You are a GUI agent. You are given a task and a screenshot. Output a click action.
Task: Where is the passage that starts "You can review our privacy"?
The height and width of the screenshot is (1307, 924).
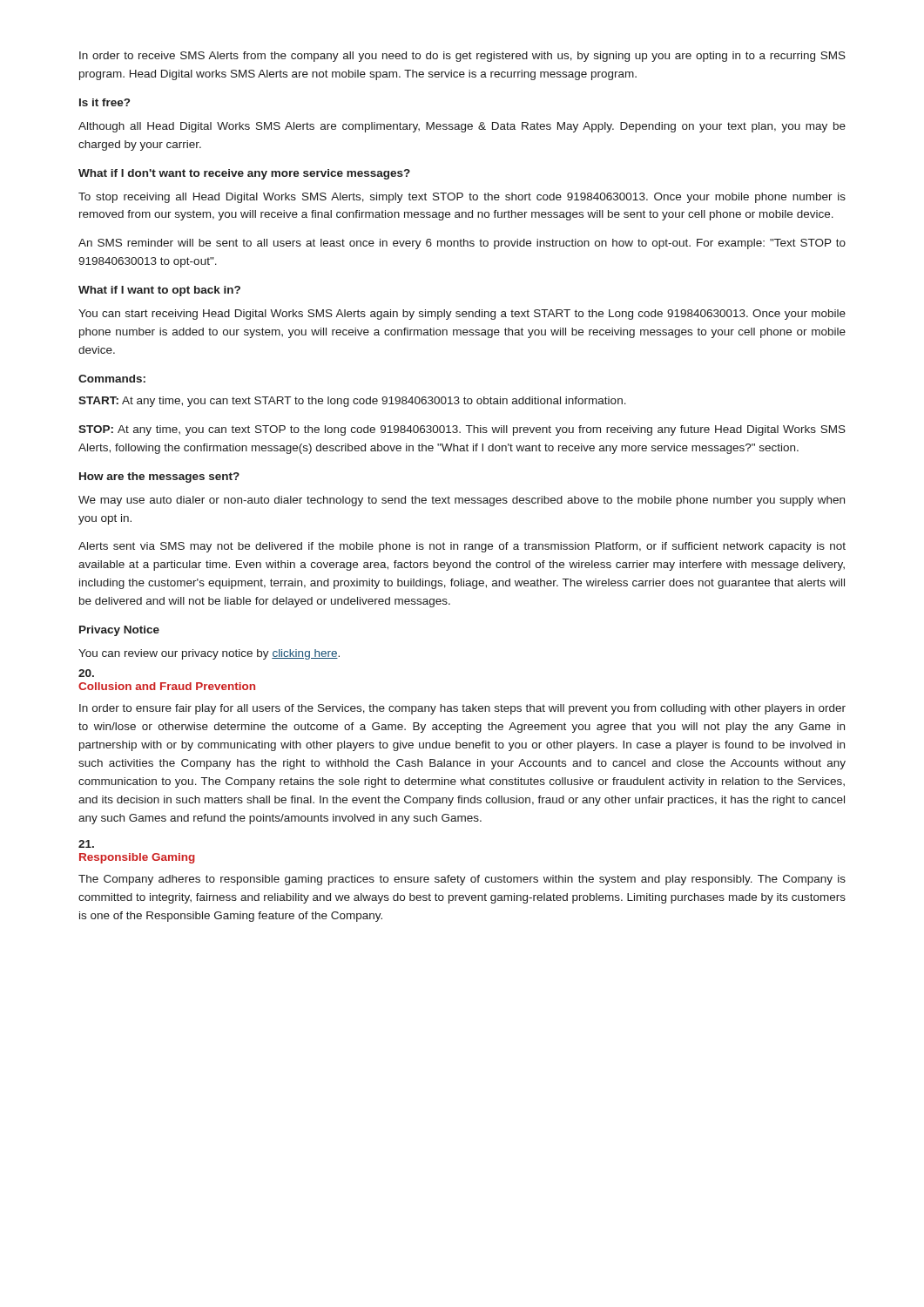pyautogui.click(x=210, y=653)
